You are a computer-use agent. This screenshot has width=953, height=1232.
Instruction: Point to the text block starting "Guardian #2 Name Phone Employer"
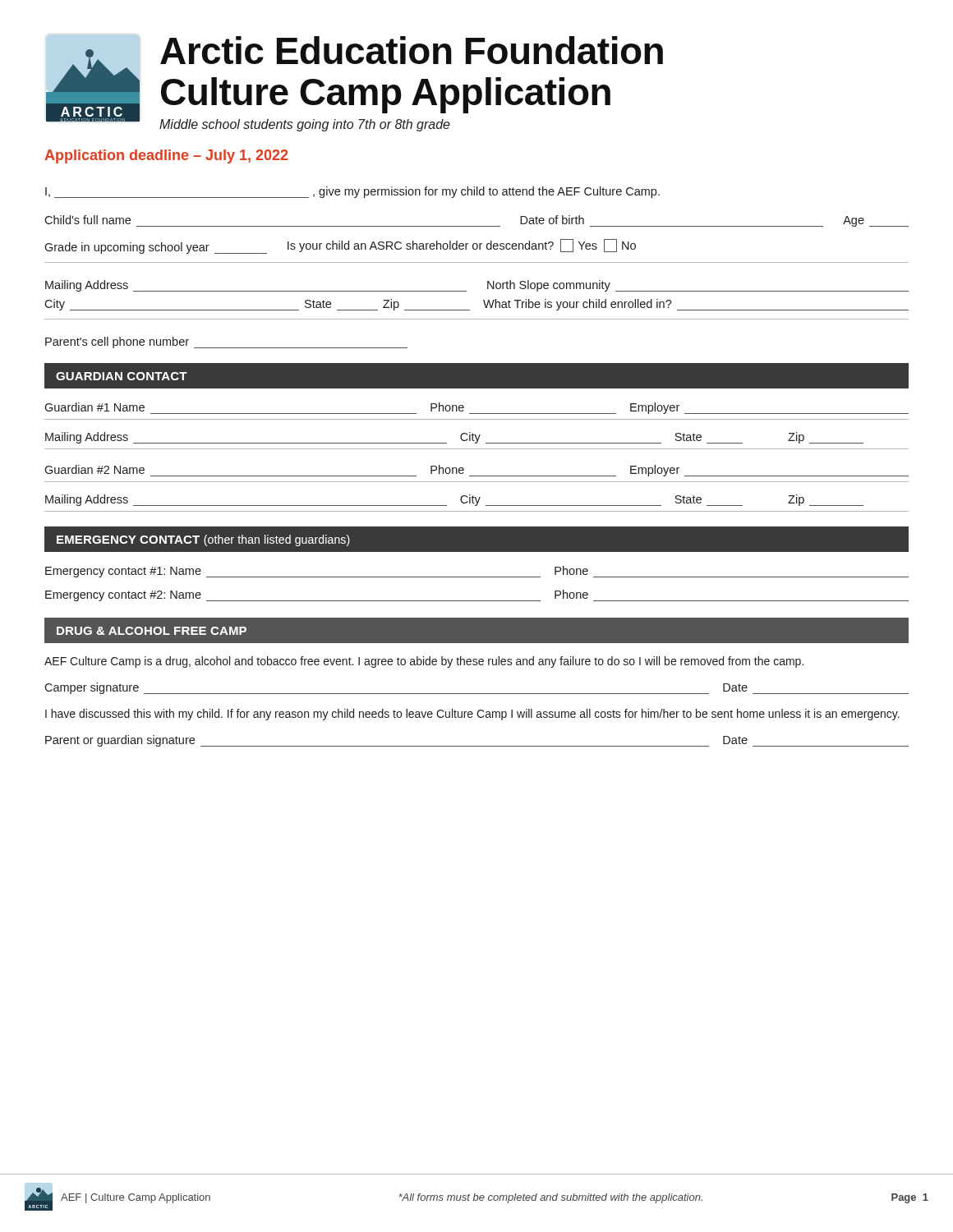pyautogui.click(x=476, y=469)
